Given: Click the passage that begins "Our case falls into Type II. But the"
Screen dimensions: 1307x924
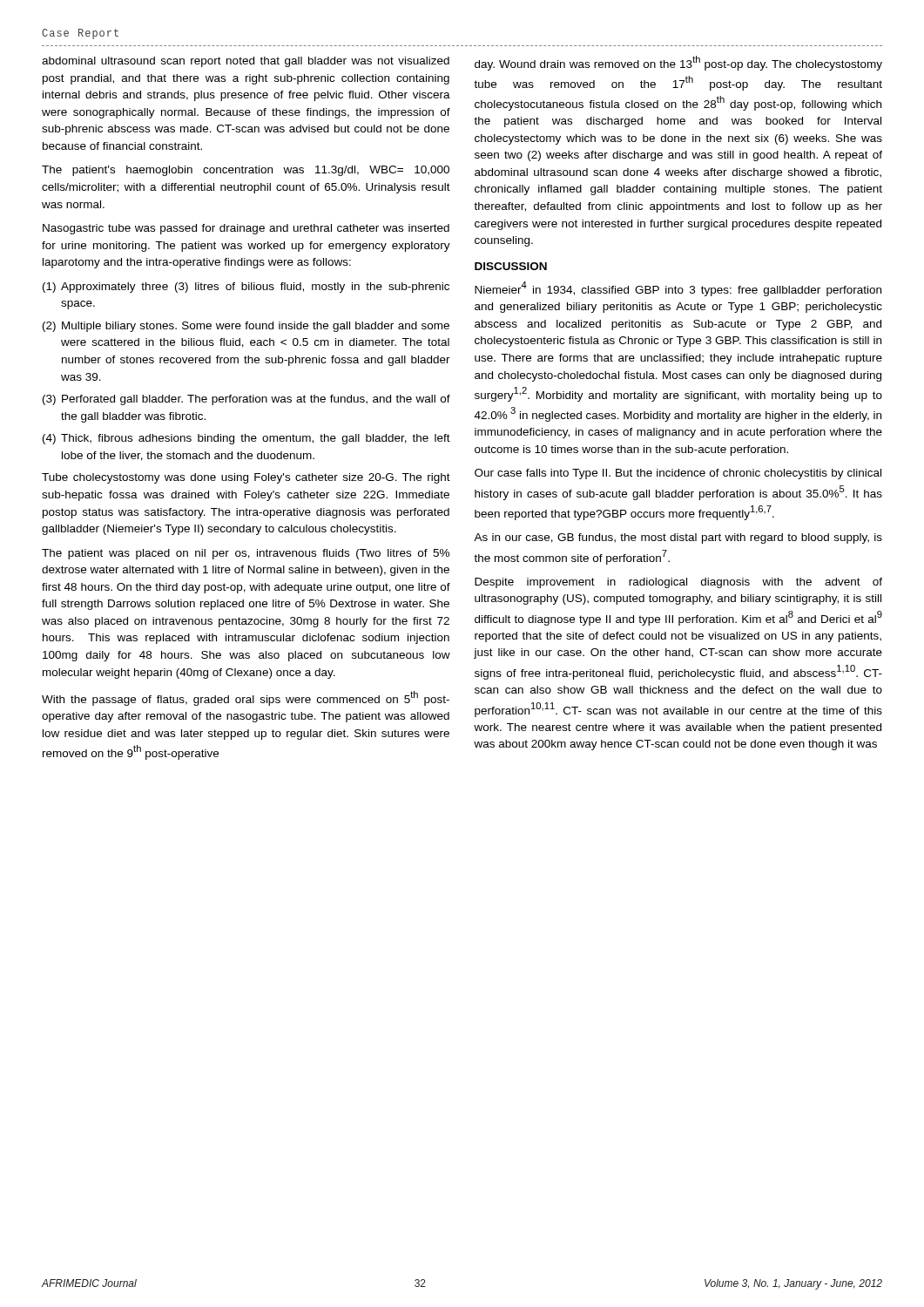Looking at the screenshot, I should 678,493.
